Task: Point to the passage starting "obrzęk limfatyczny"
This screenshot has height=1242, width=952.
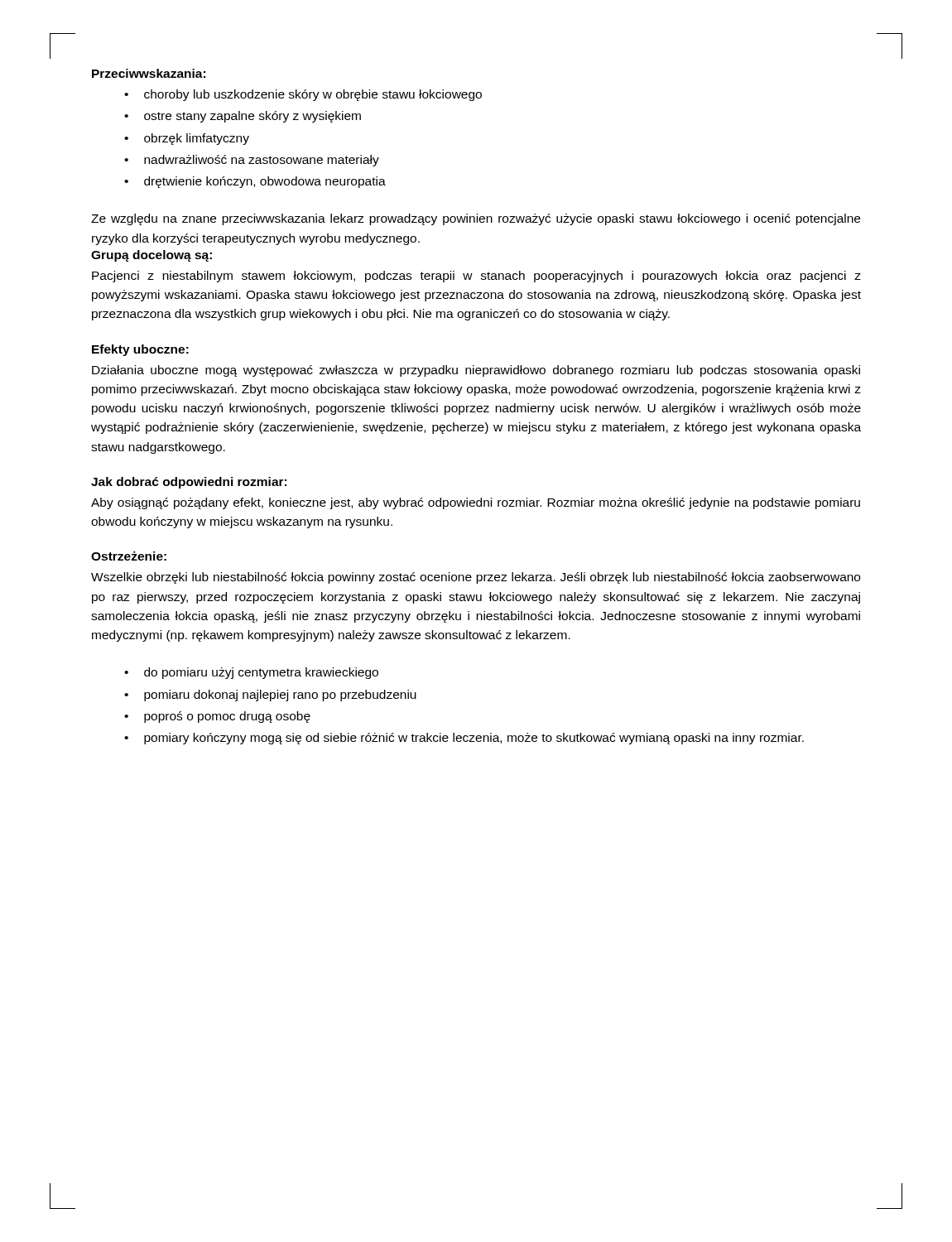Action: tap(197, 139)
